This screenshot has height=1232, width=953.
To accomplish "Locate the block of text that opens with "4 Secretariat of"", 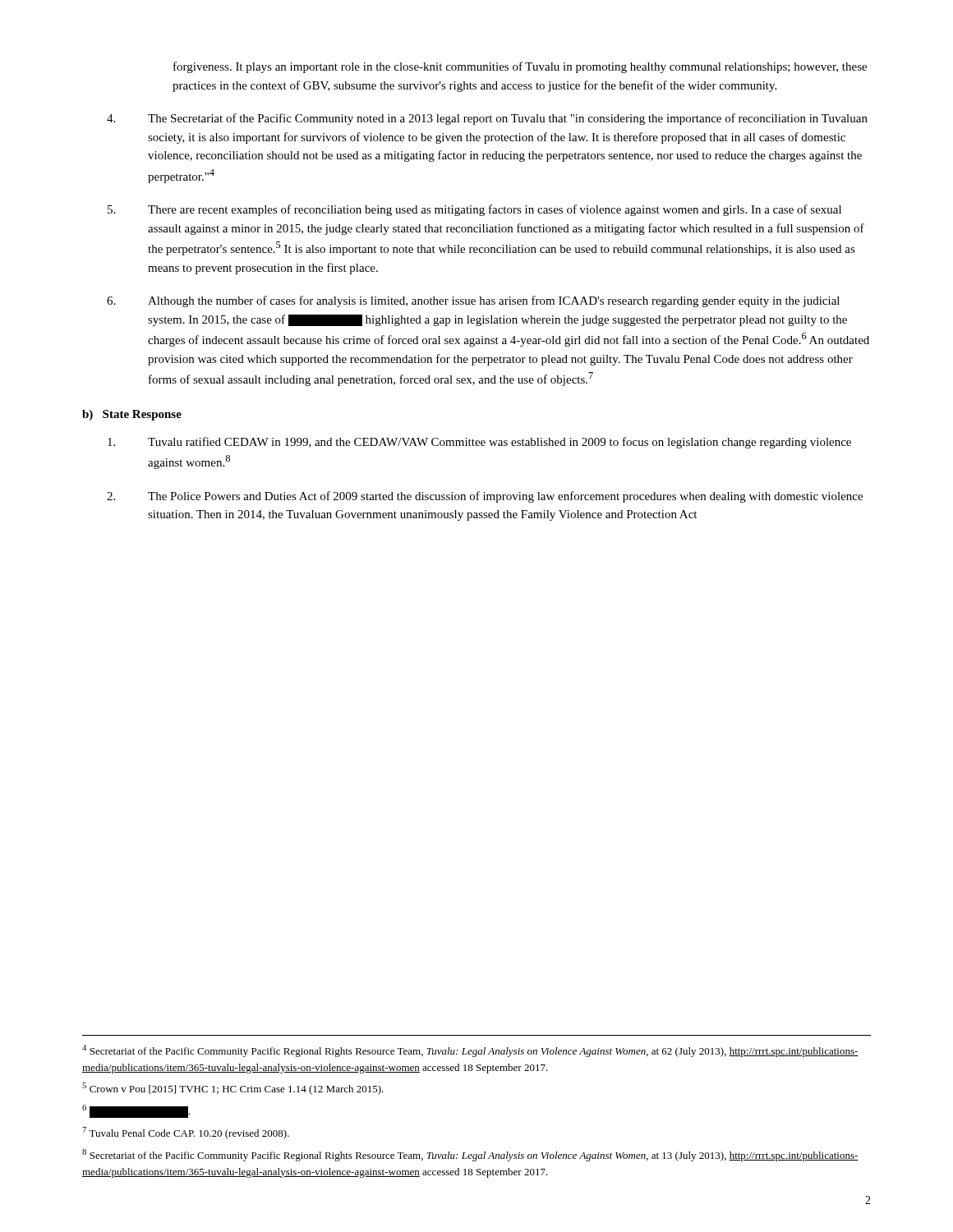I will (470, 1058).
